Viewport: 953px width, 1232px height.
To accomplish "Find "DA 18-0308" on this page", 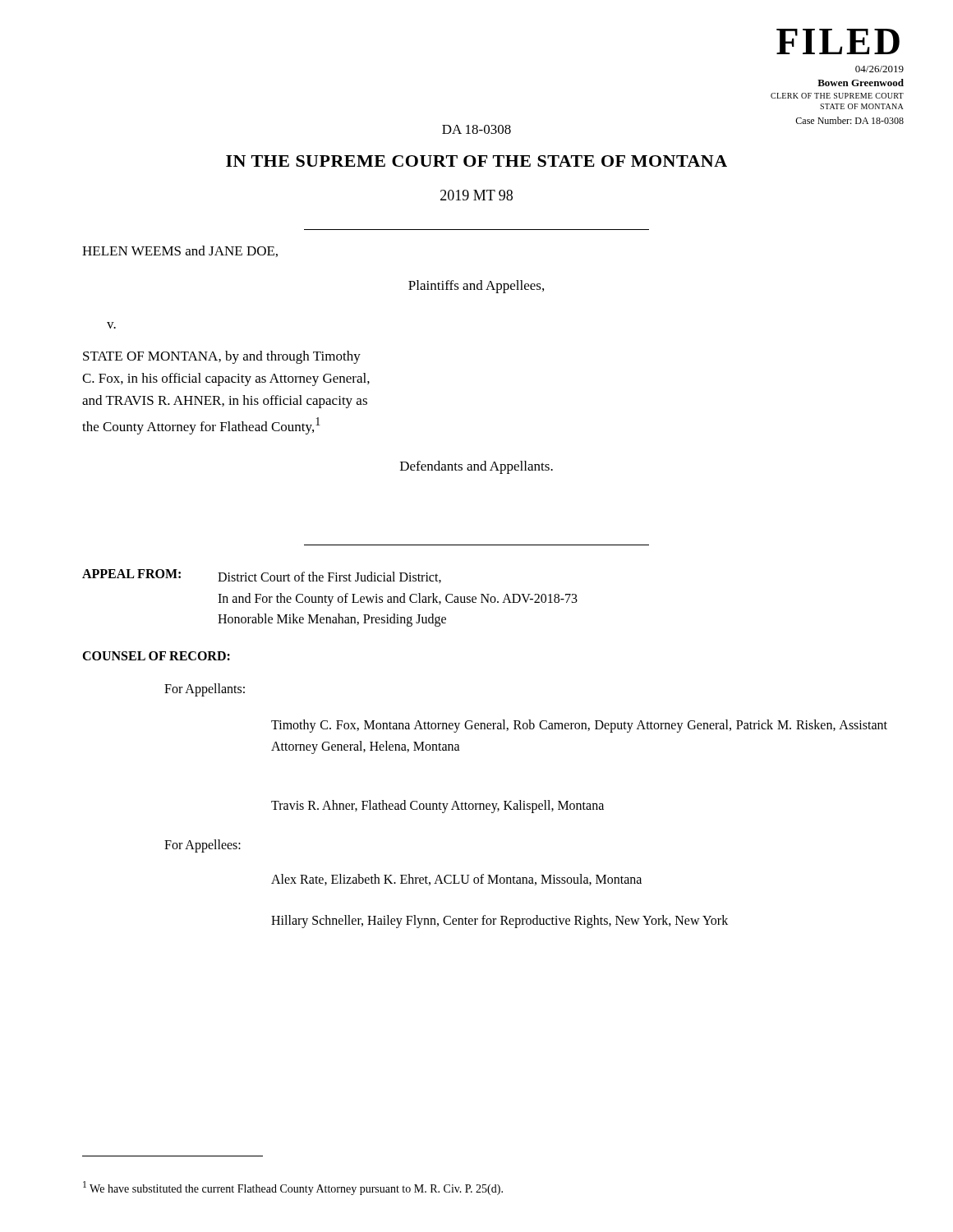I will click(476, 129).
